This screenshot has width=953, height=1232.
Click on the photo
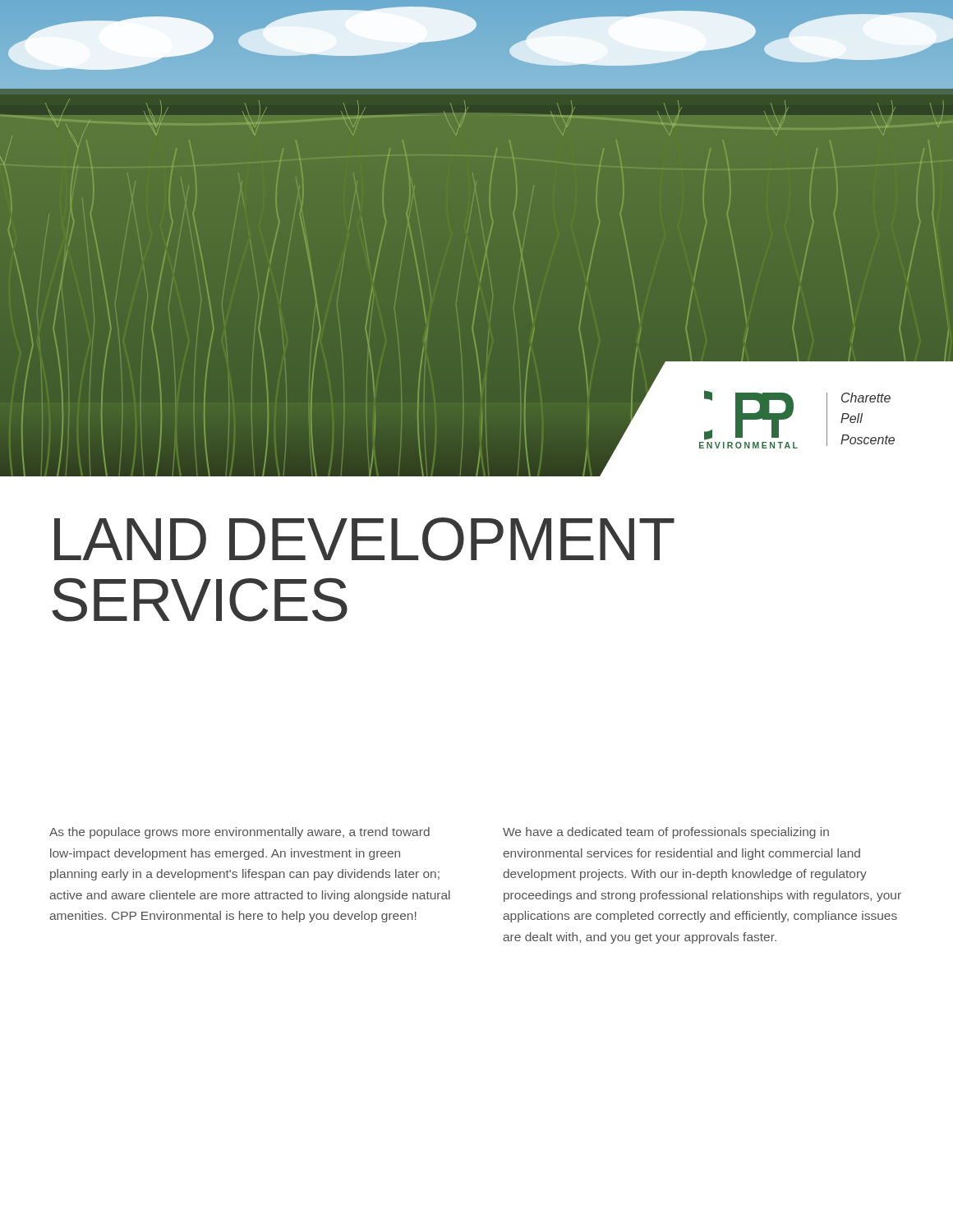(x=476, y=238)
